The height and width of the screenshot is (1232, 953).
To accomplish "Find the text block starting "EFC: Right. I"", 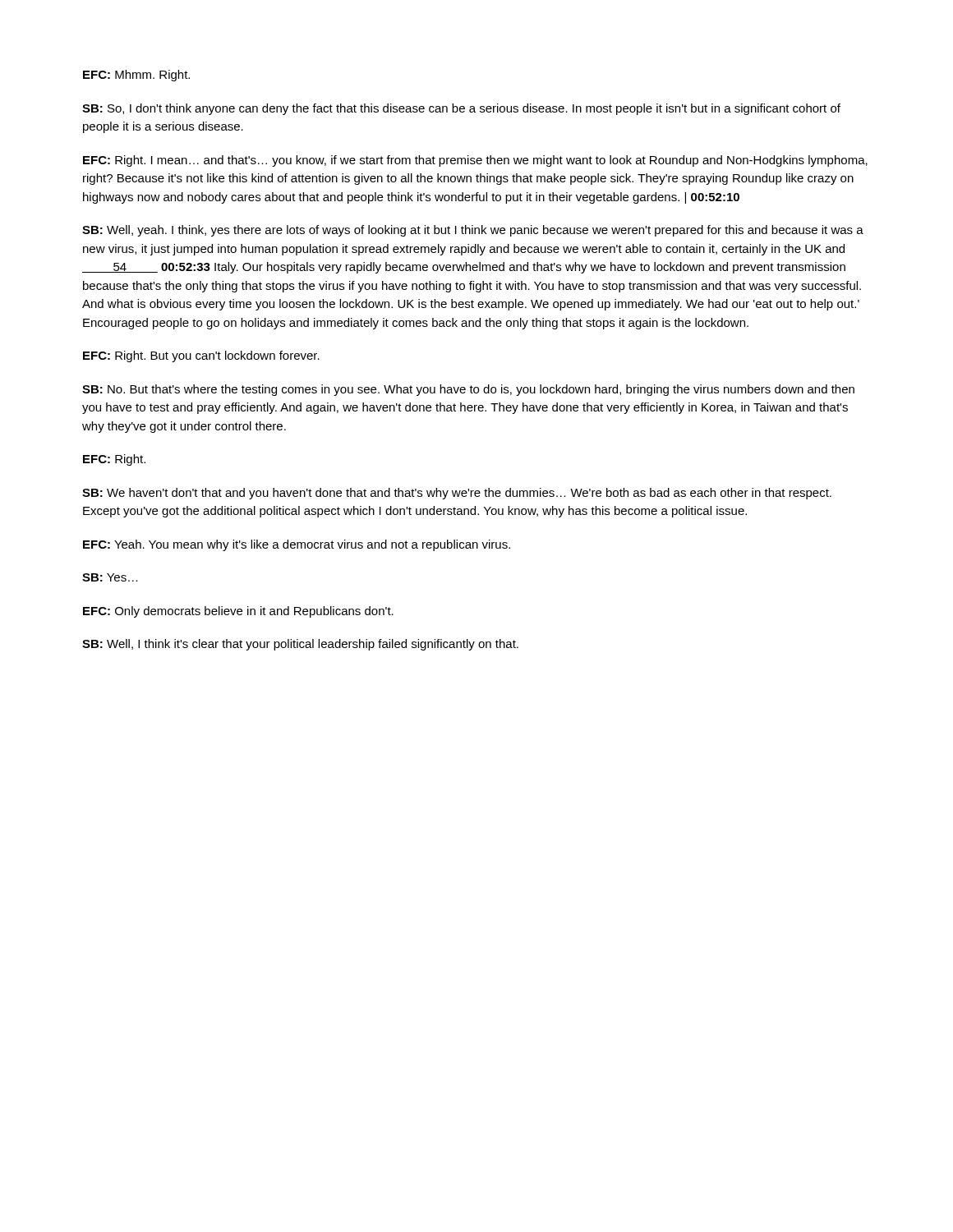I will pyautogui.click(x=475, y=178).
